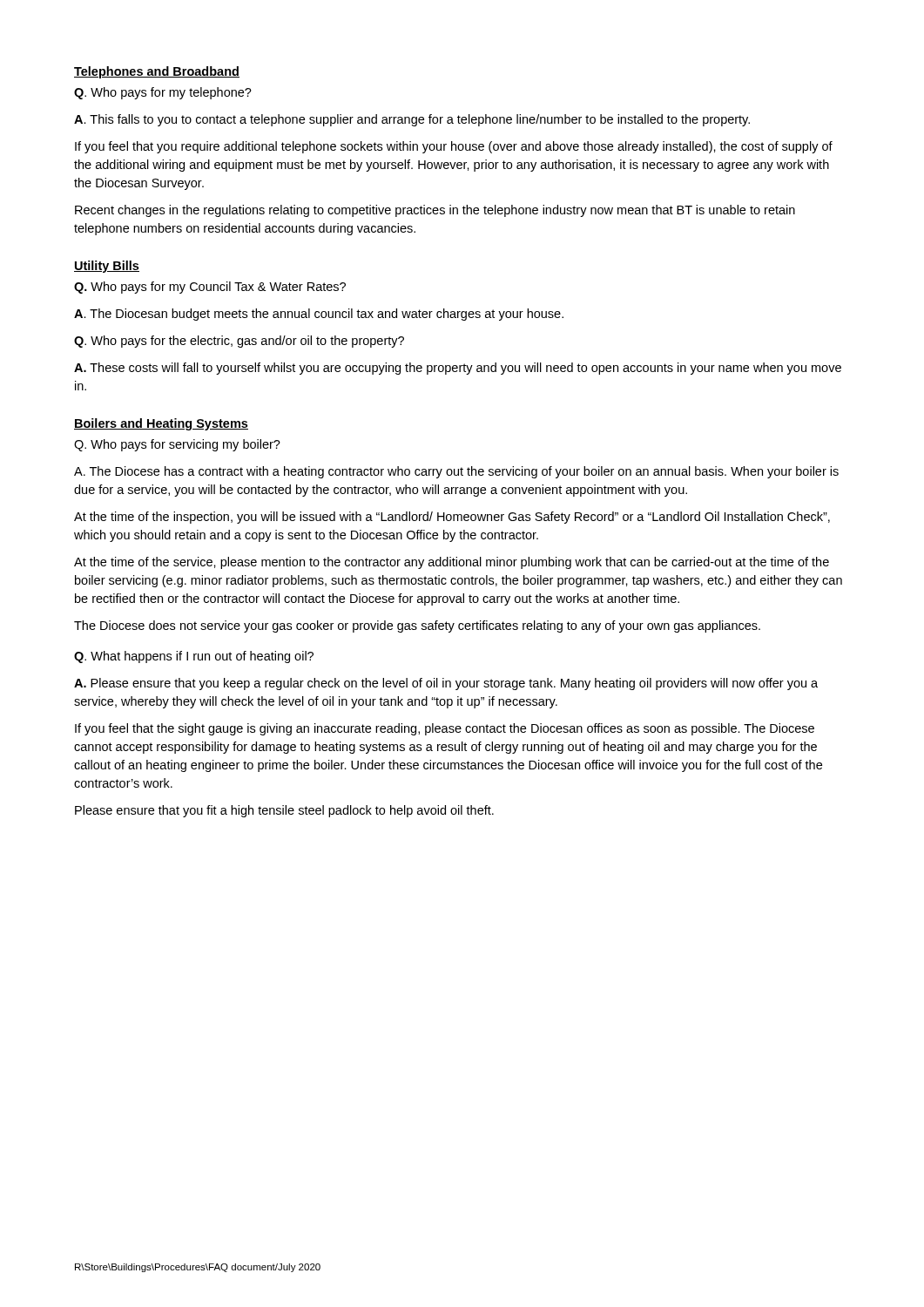Click where it says "Boilers and Heating Systems"

(161, 424)
